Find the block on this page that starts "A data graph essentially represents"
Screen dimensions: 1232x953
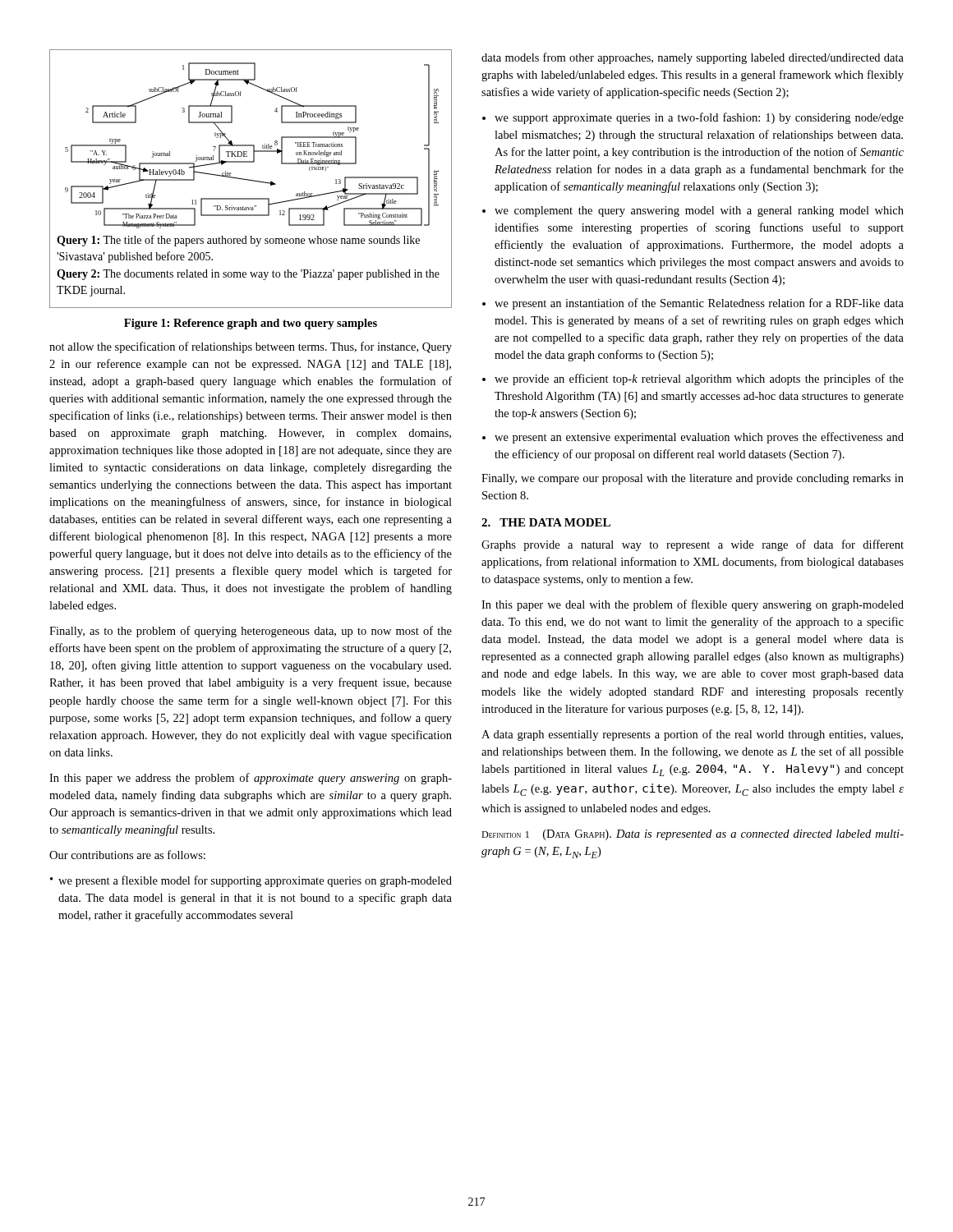pyautogui.click(x=693, y=772)
